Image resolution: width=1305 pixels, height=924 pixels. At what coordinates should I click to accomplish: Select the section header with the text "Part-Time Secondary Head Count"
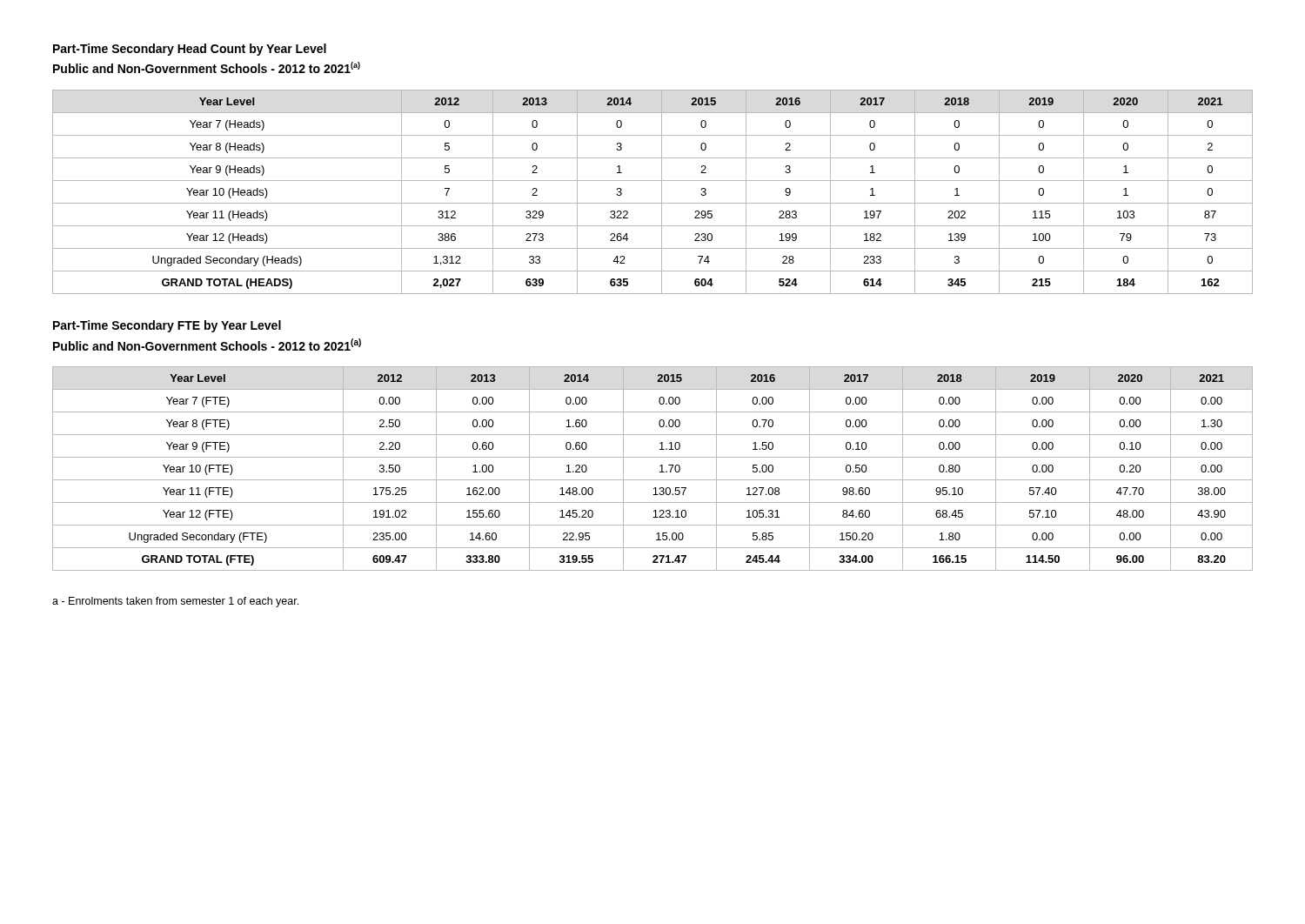coord(189,49)
